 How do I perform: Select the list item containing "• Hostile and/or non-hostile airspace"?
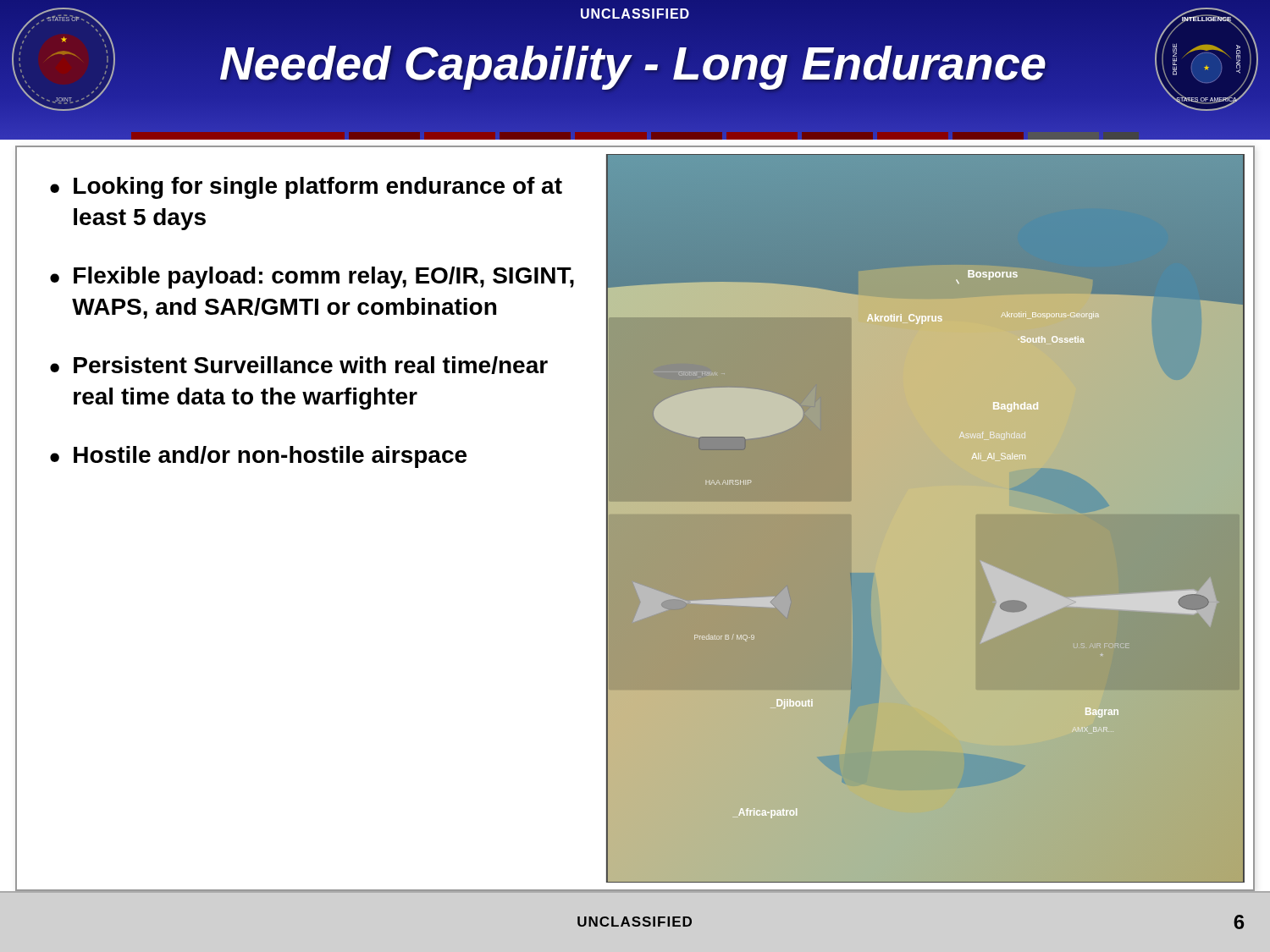click(258, 457)
